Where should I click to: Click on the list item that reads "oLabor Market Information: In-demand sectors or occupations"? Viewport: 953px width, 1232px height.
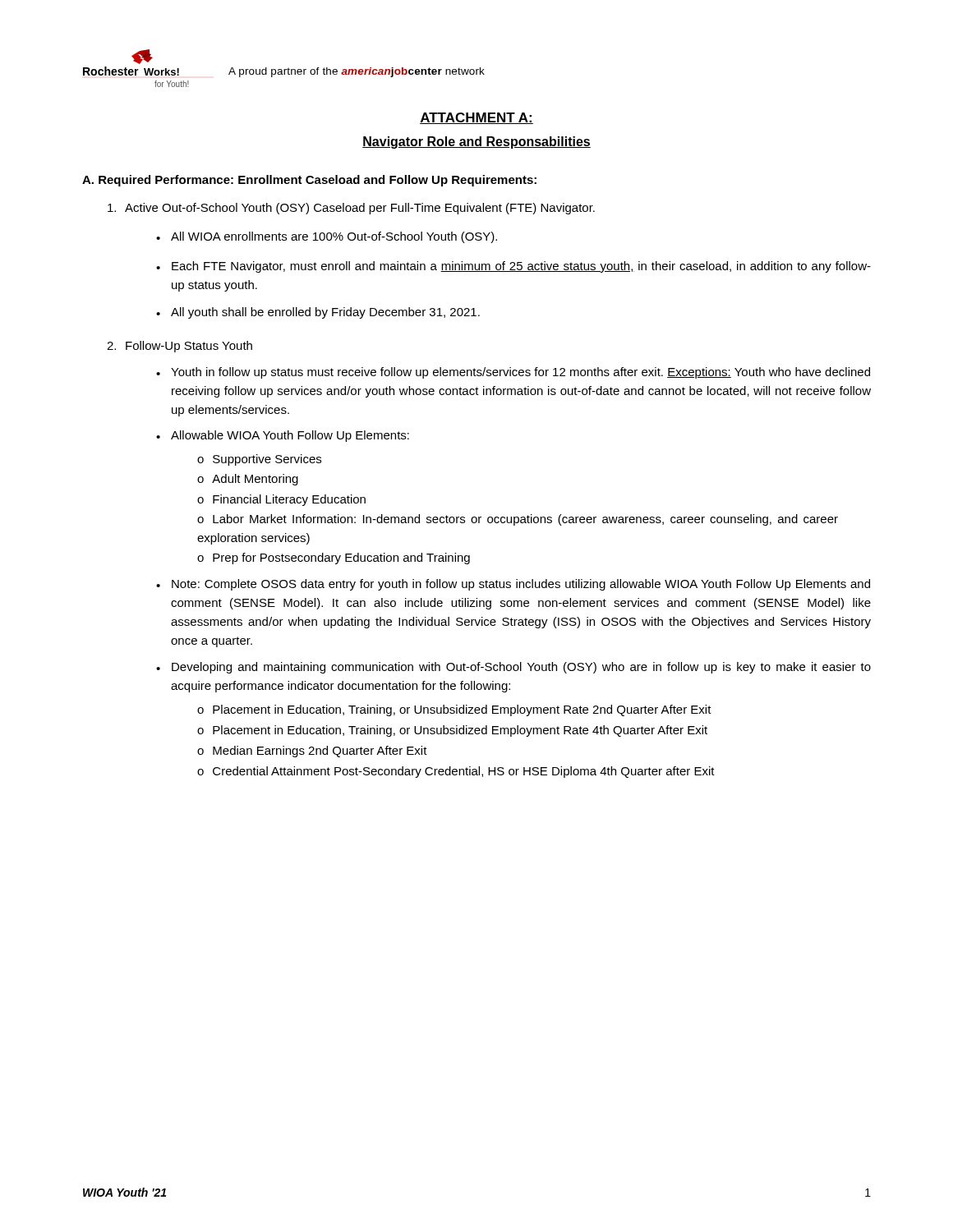tap(518, 528)
